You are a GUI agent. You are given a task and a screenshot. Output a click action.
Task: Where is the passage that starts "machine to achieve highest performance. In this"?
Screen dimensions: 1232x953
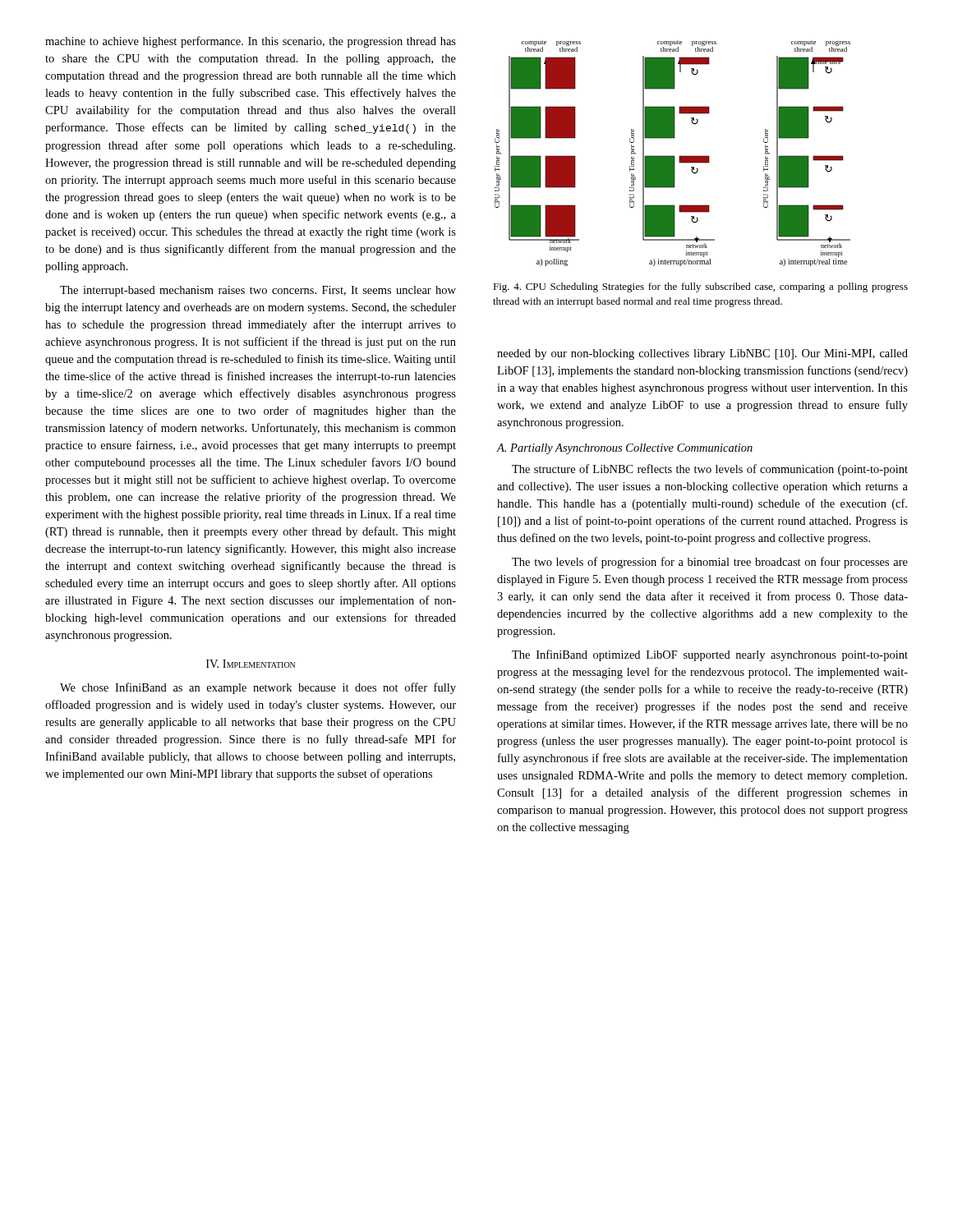(251, 154)
